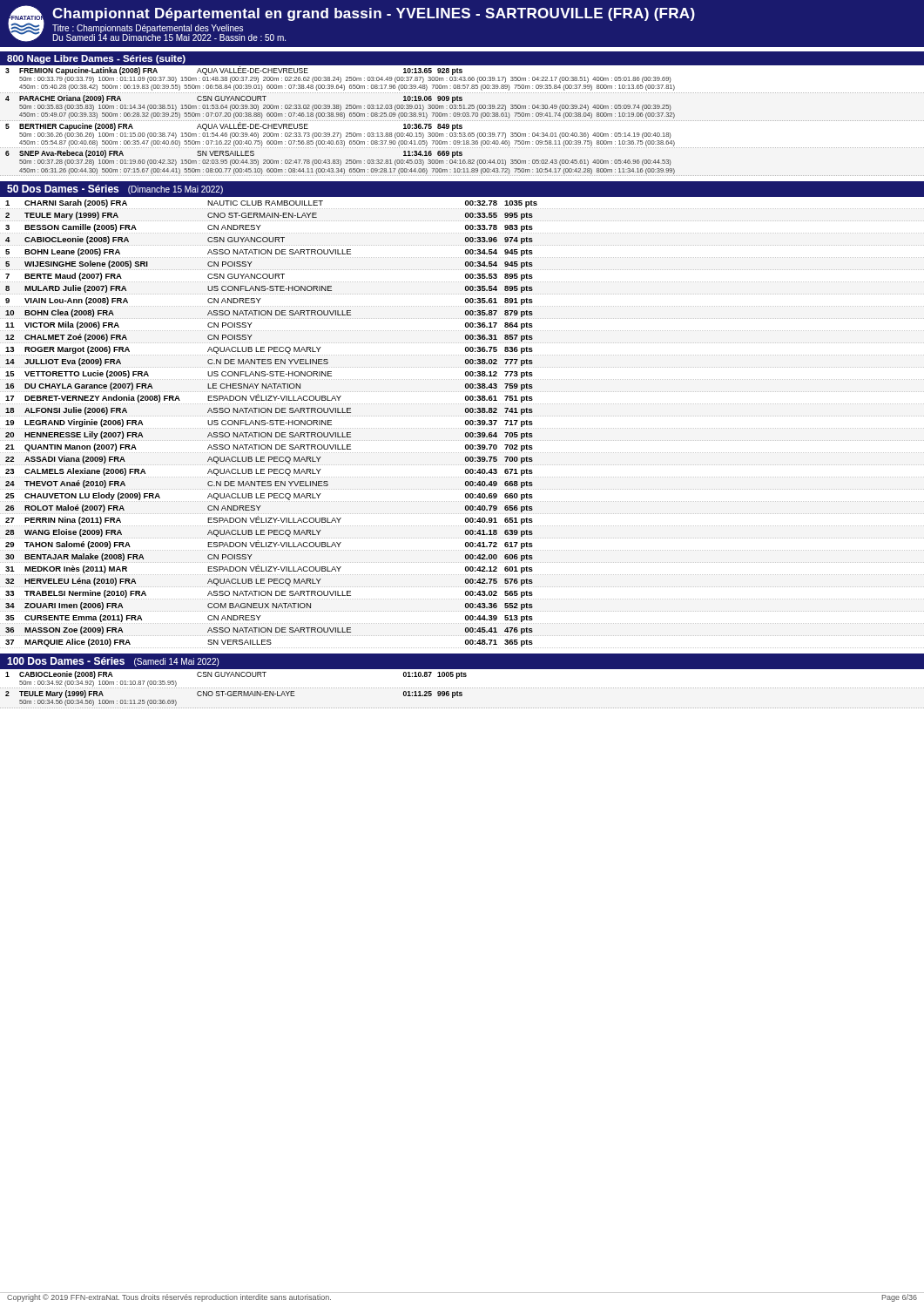Click the passage that begins "16 DU CHAYLA Garance (2007)"

pos(269,386)
